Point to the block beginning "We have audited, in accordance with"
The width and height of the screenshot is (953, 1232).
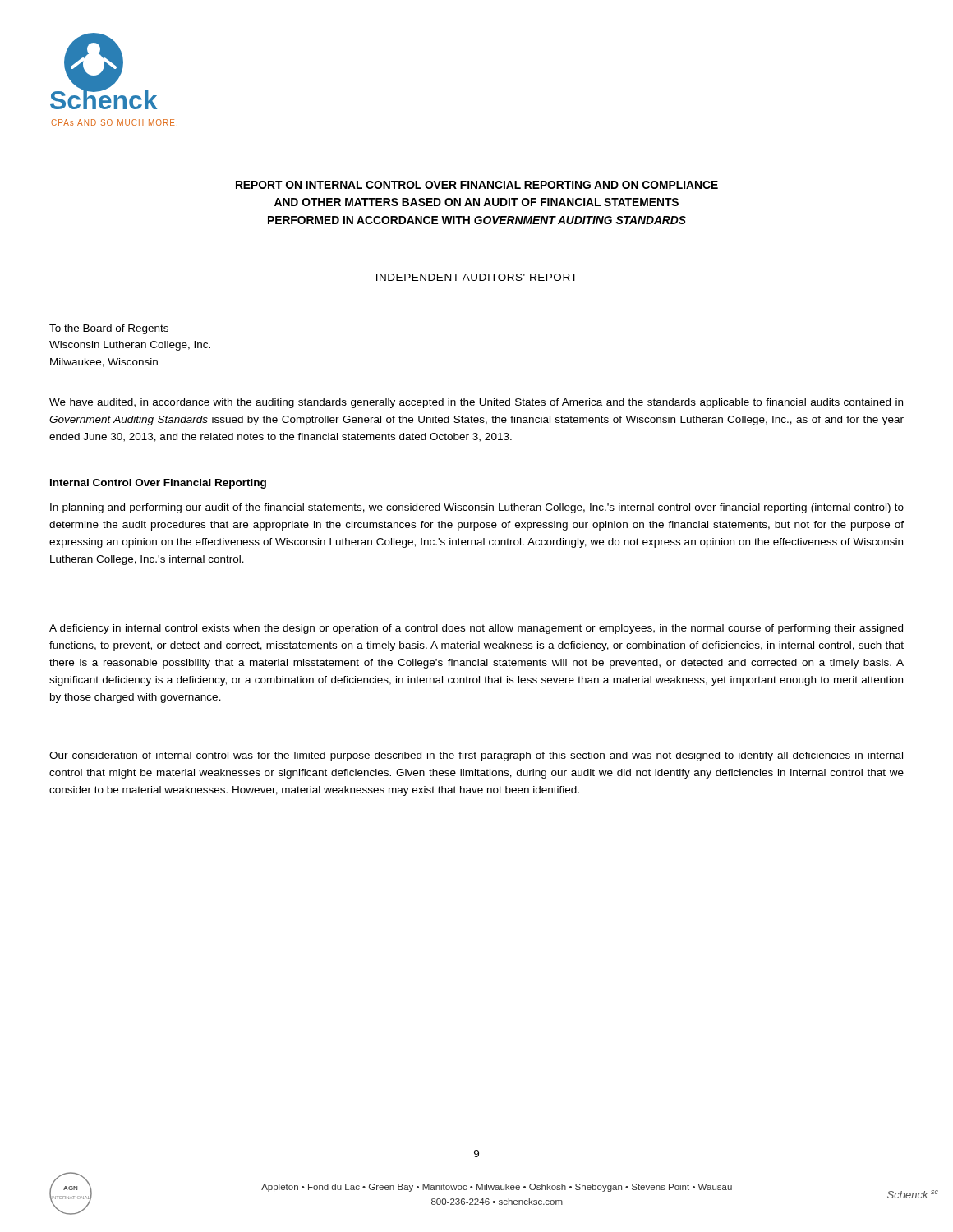[x=476, y=419]
